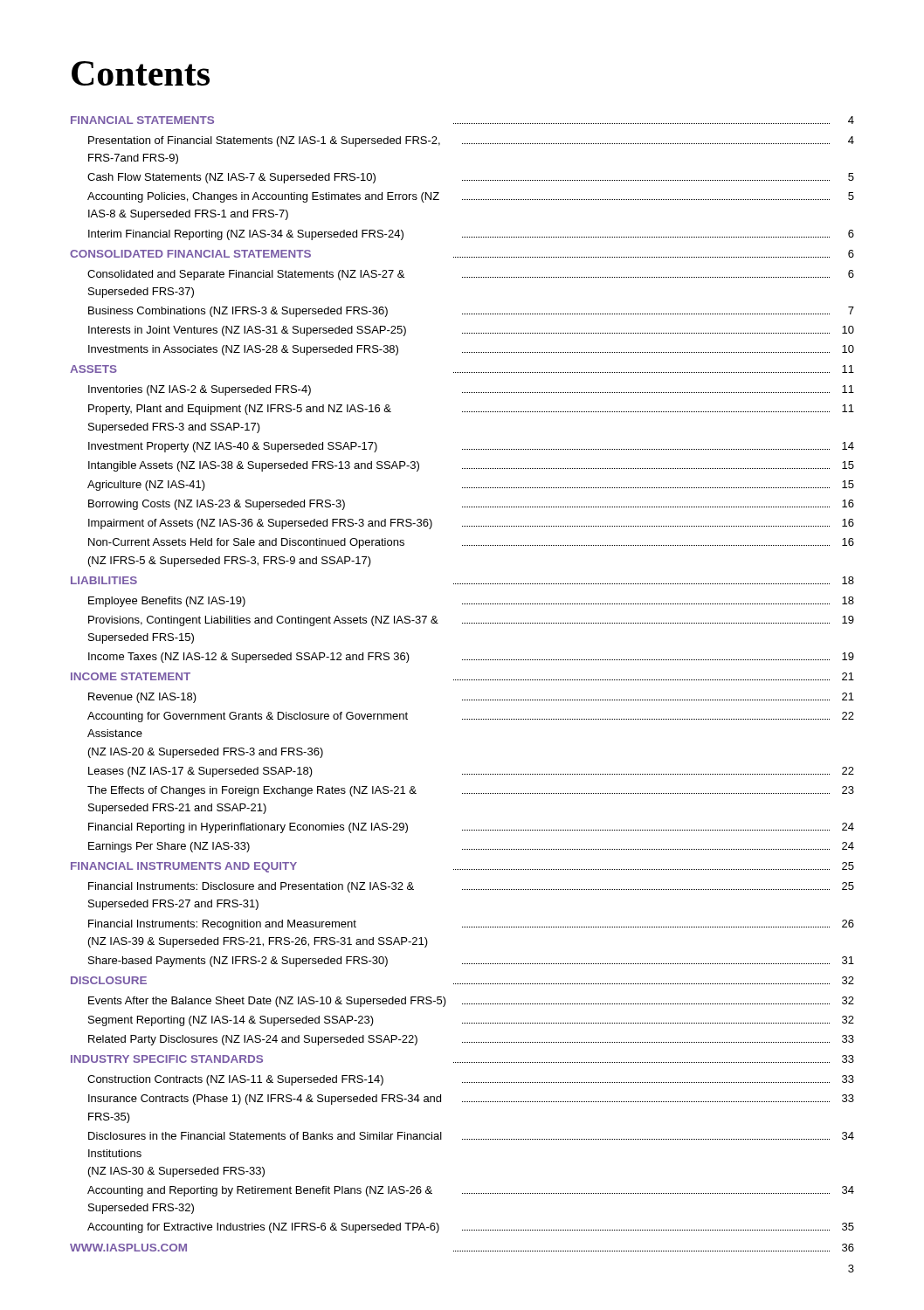Find the text starting "Insurance Contracts (Phase 1) (NZ IFRS-4"

click(471, 1108)
